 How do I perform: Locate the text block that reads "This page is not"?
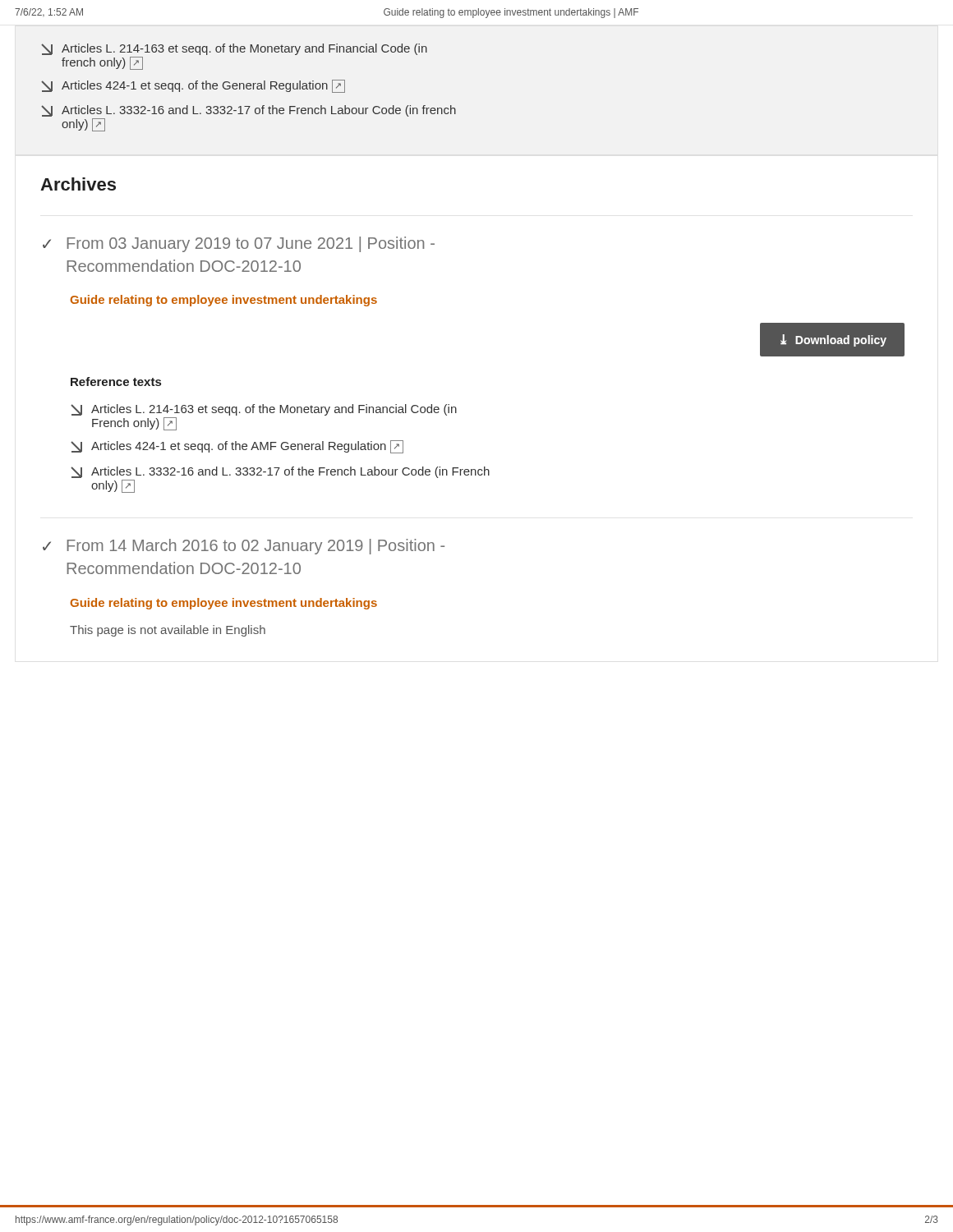coord(168,629)
